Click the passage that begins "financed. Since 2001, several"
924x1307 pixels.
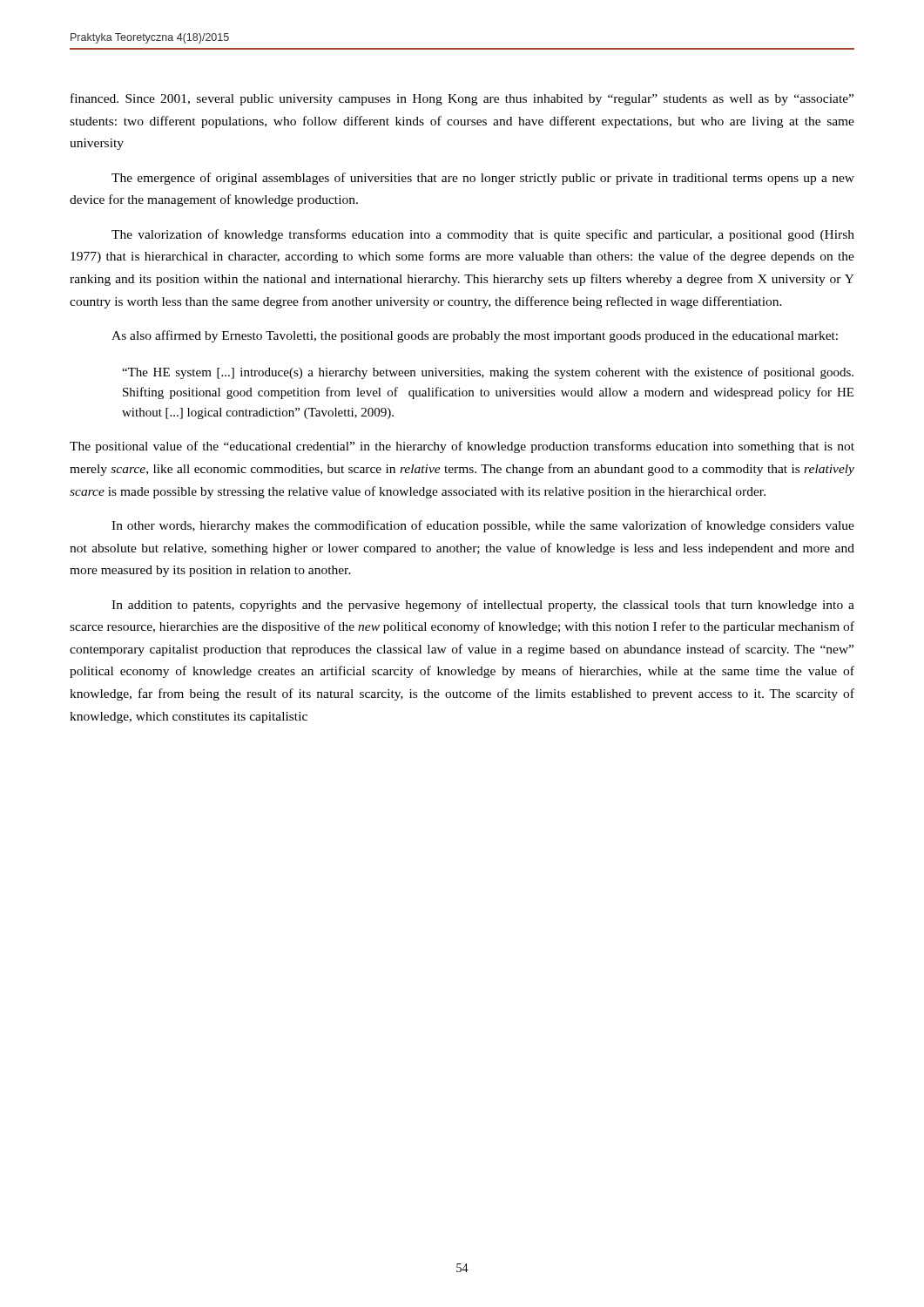click(462, 120)
